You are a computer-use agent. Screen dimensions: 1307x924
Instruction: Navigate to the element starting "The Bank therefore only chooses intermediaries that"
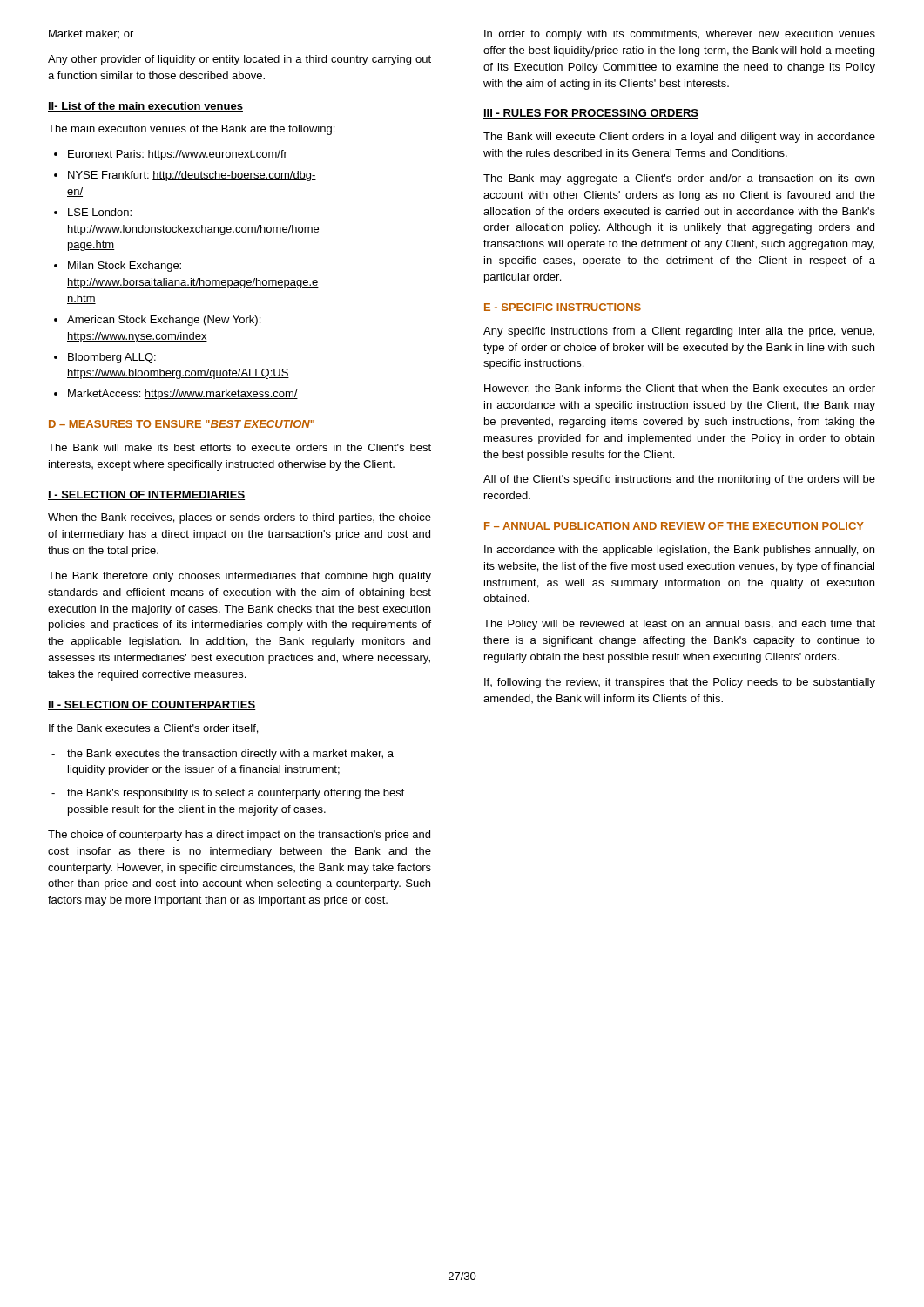[x=239, y=626]
